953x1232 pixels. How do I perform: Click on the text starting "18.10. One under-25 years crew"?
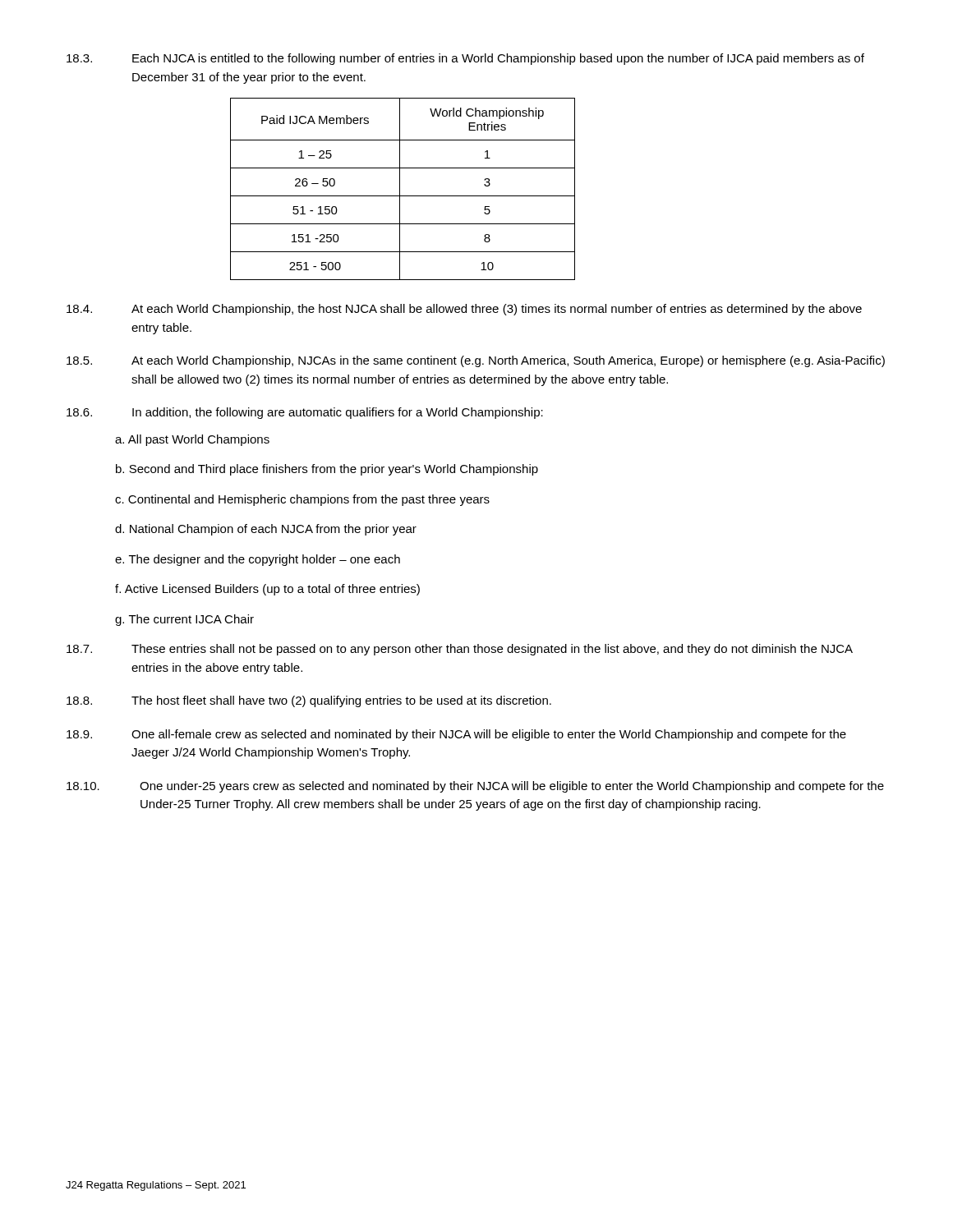pyautogui.click(x=476, y=795)
